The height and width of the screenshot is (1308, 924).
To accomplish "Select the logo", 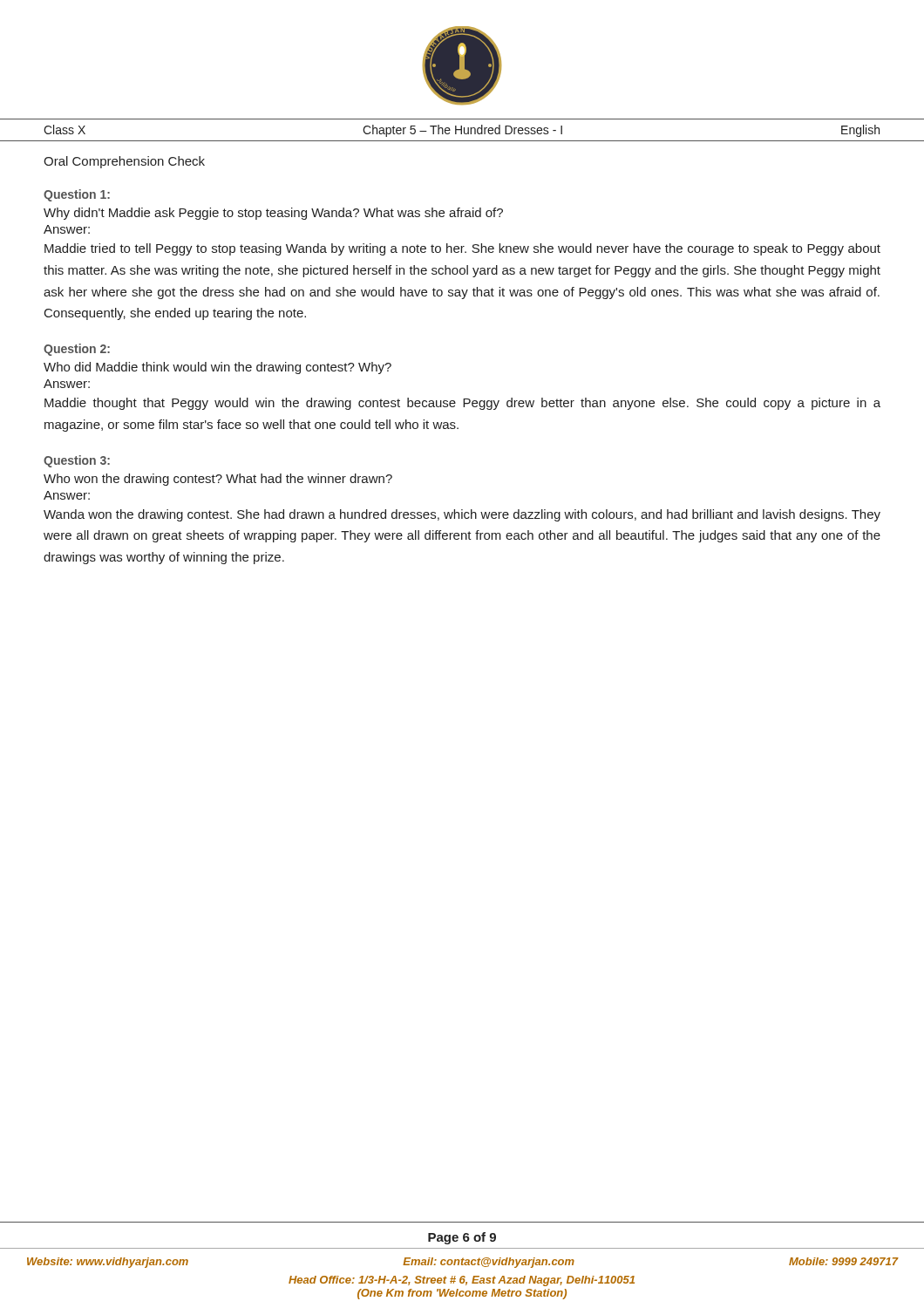I will tap(462, 59).
